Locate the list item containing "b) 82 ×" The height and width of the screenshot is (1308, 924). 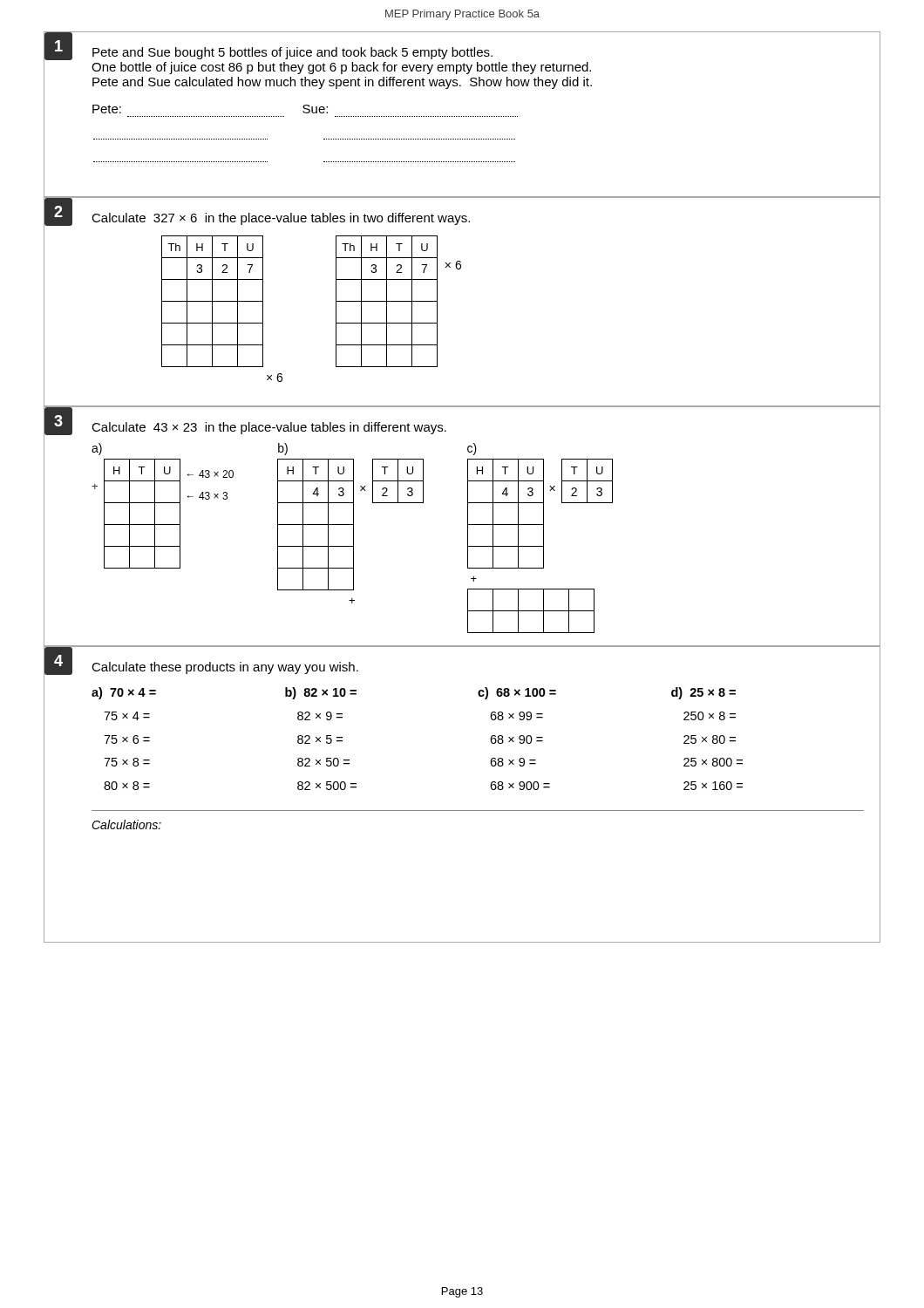point(321,692)
